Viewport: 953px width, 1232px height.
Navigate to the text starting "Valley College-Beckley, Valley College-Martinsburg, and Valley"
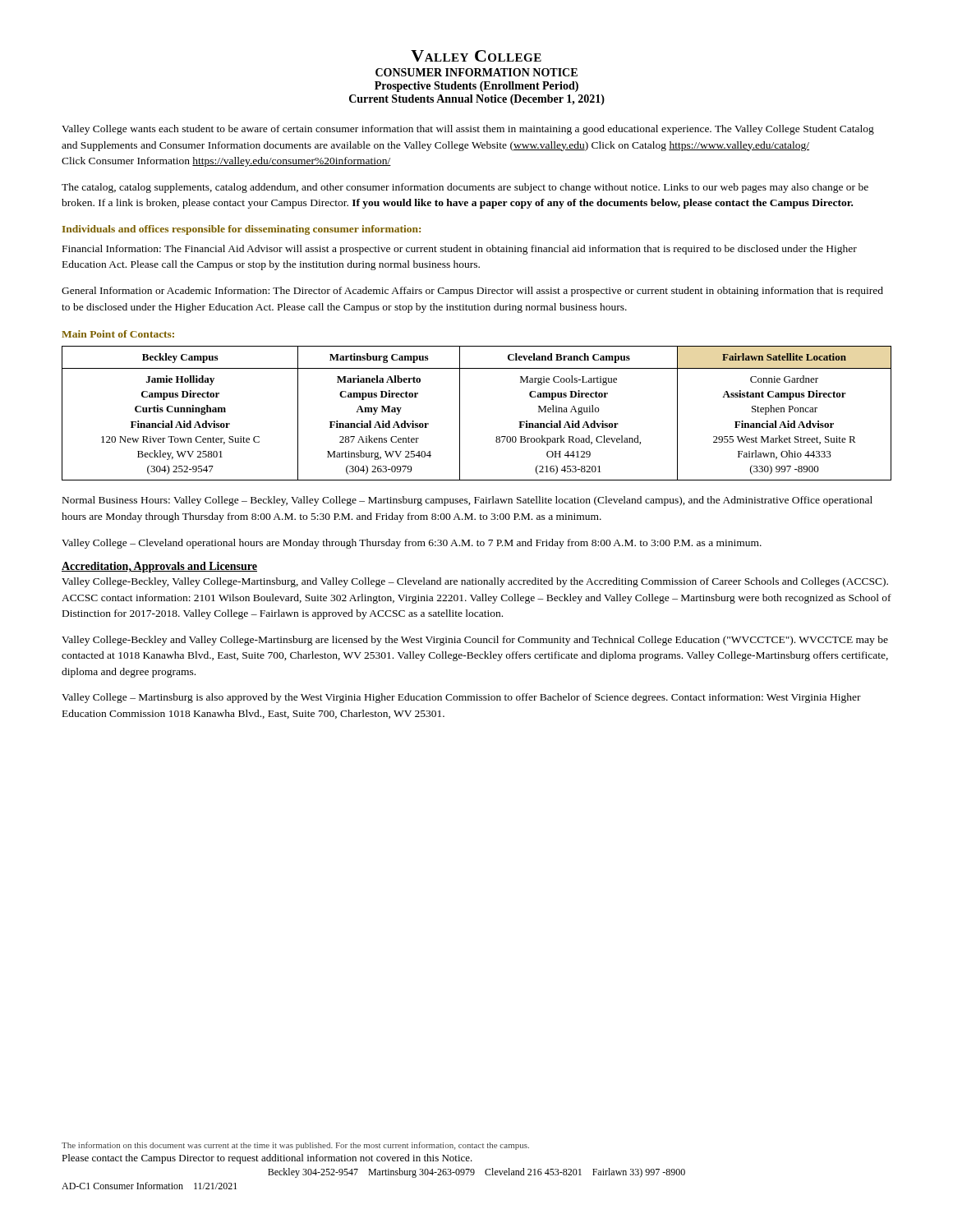476,597
